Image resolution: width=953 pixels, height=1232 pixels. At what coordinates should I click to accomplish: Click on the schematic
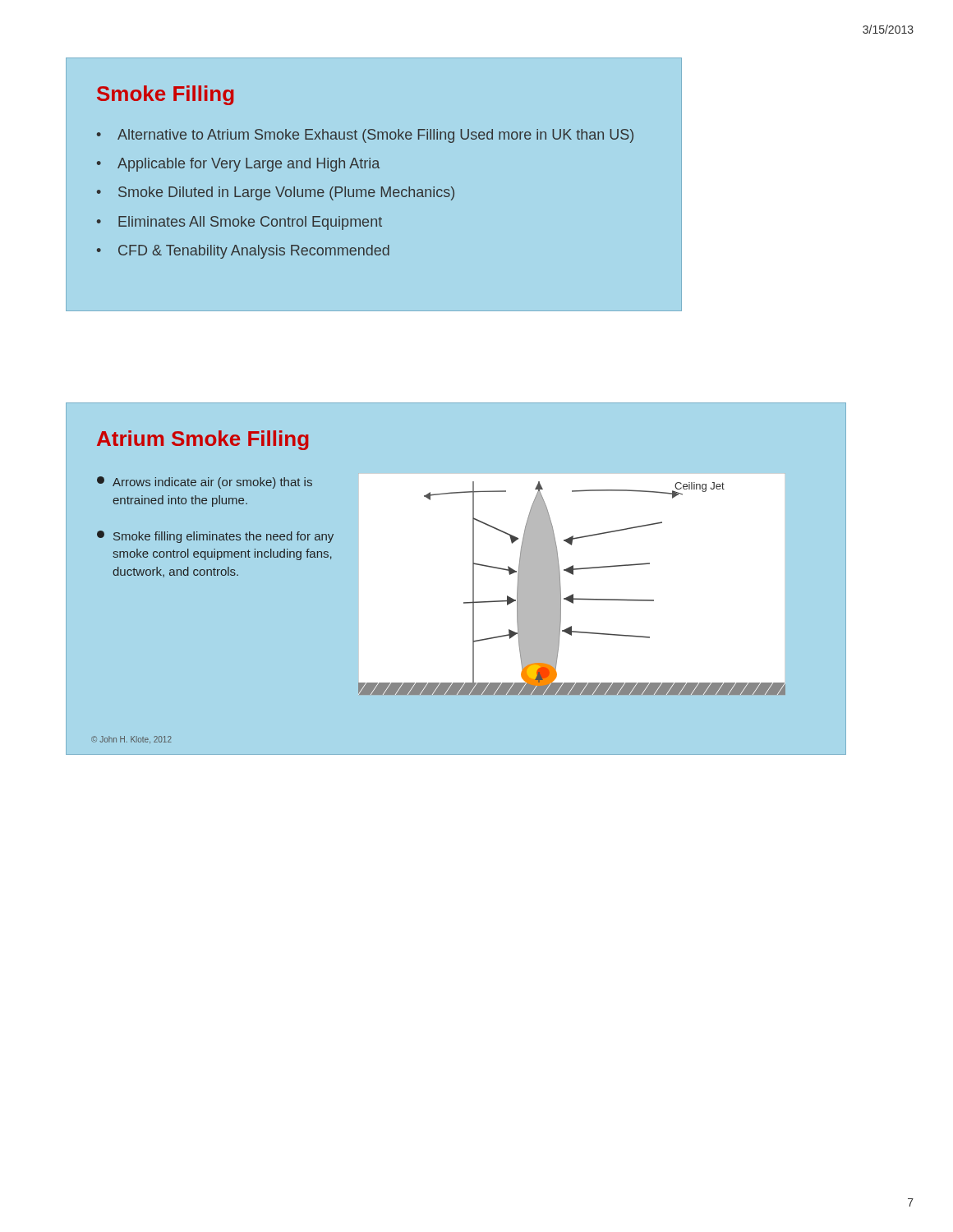click(x=589, y=594)
